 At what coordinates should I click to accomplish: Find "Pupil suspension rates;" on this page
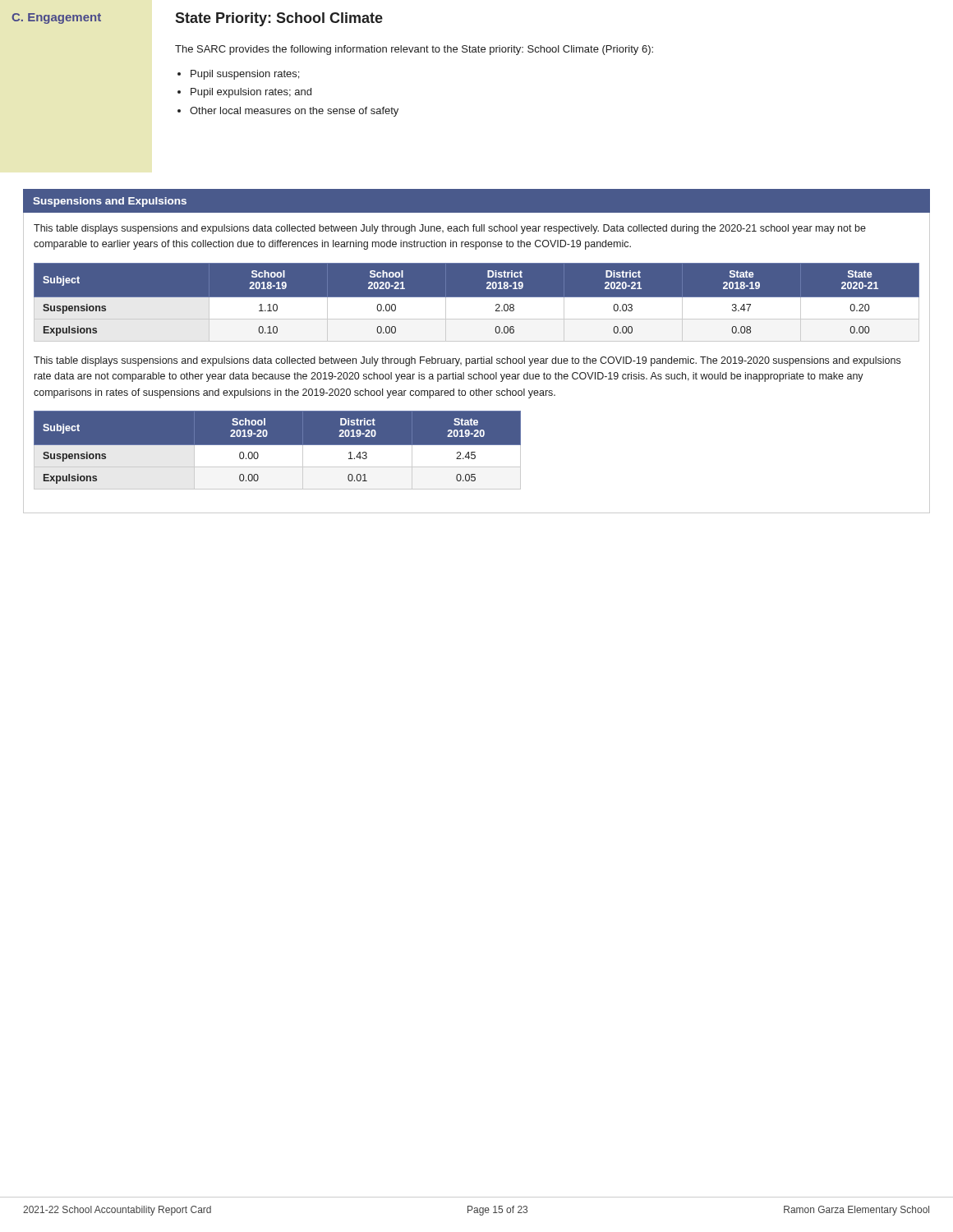pos(245,73)
